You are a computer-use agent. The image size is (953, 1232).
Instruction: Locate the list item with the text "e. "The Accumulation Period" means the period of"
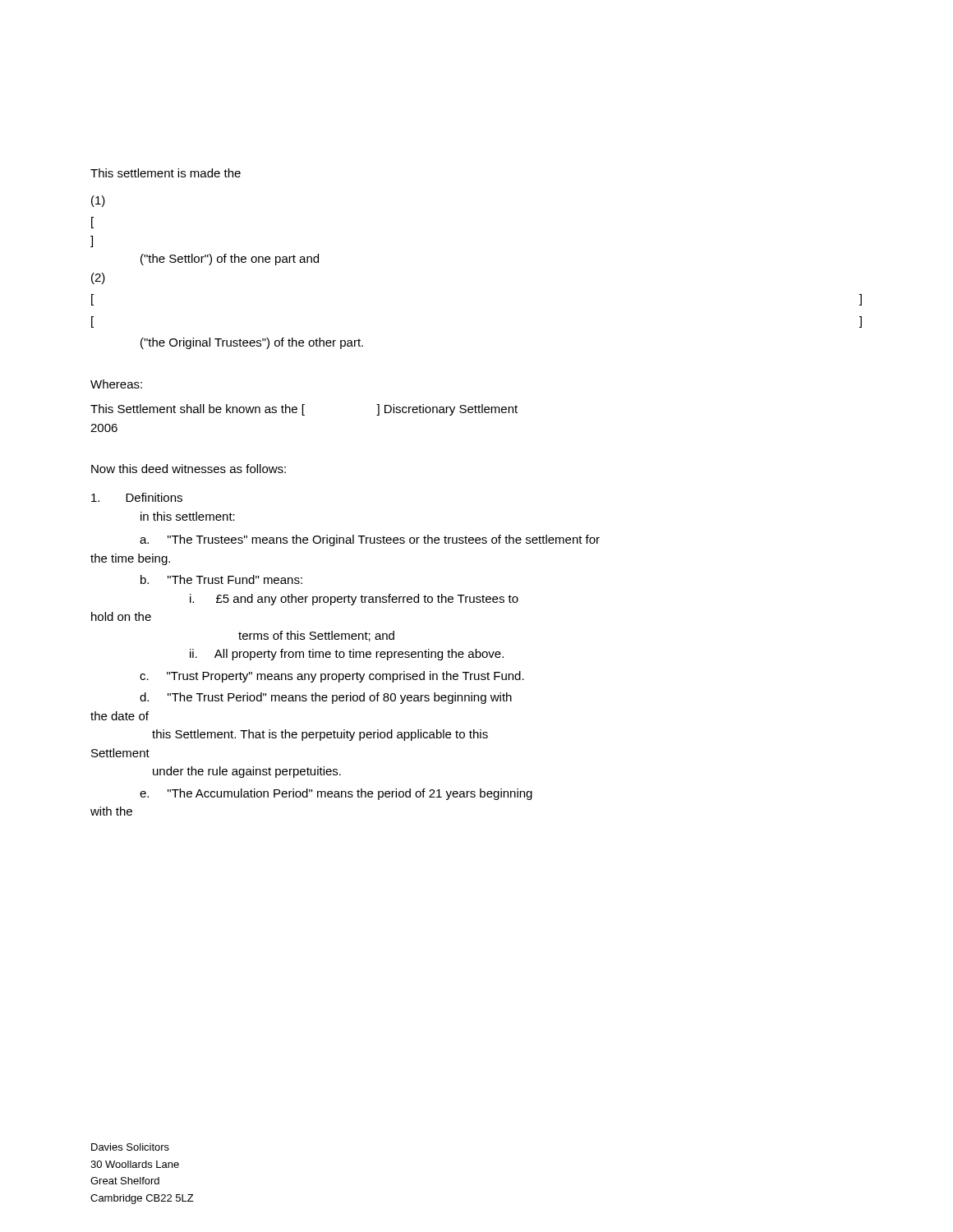pos(312,802)
